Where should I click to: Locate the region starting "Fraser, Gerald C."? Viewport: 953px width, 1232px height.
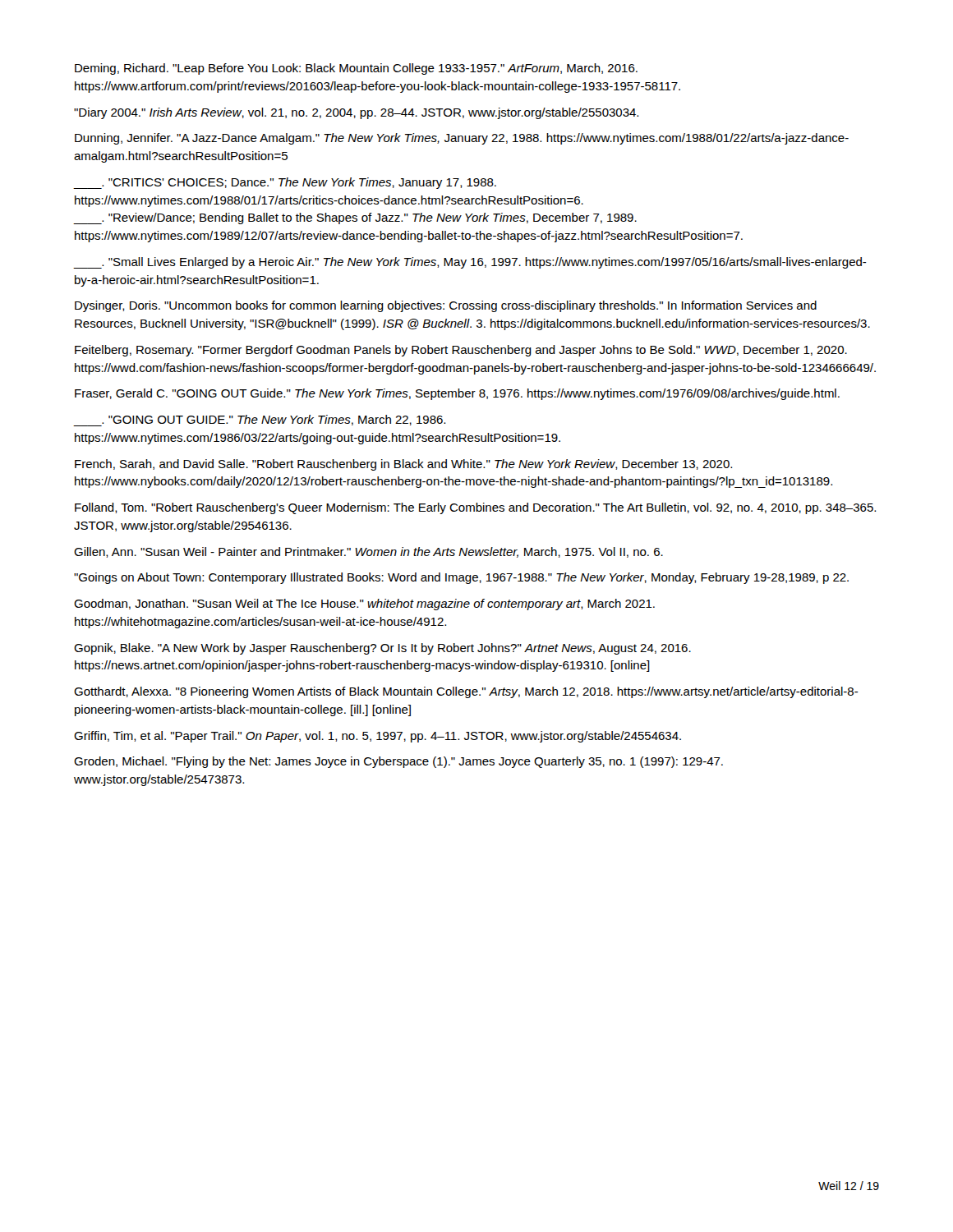click(x=457, y=393)
